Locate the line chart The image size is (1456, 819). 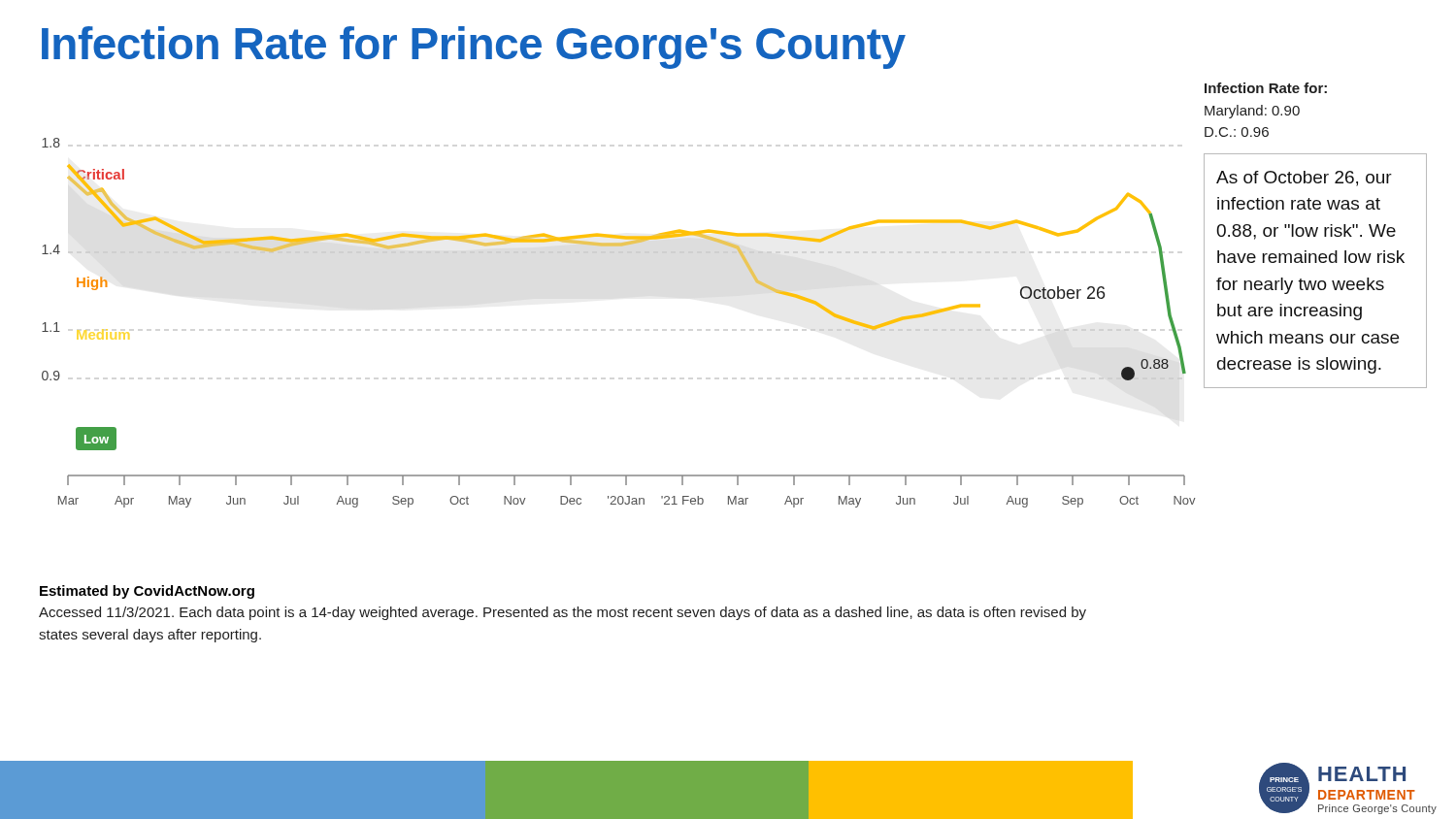[x=626, y=311]
